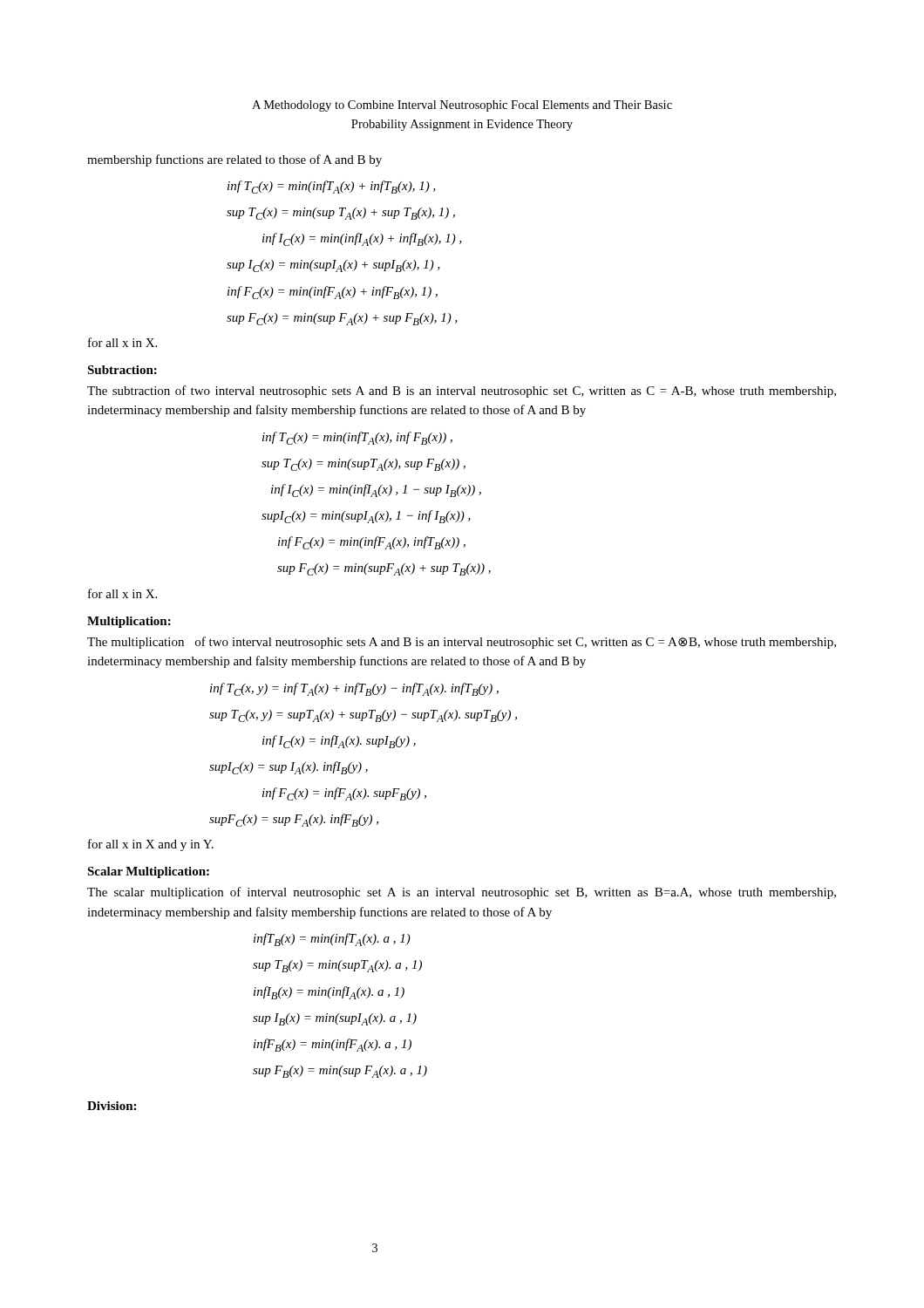
Task: Click where it says "Scalar Multiplication:"
Action: [x=149, y=871]
